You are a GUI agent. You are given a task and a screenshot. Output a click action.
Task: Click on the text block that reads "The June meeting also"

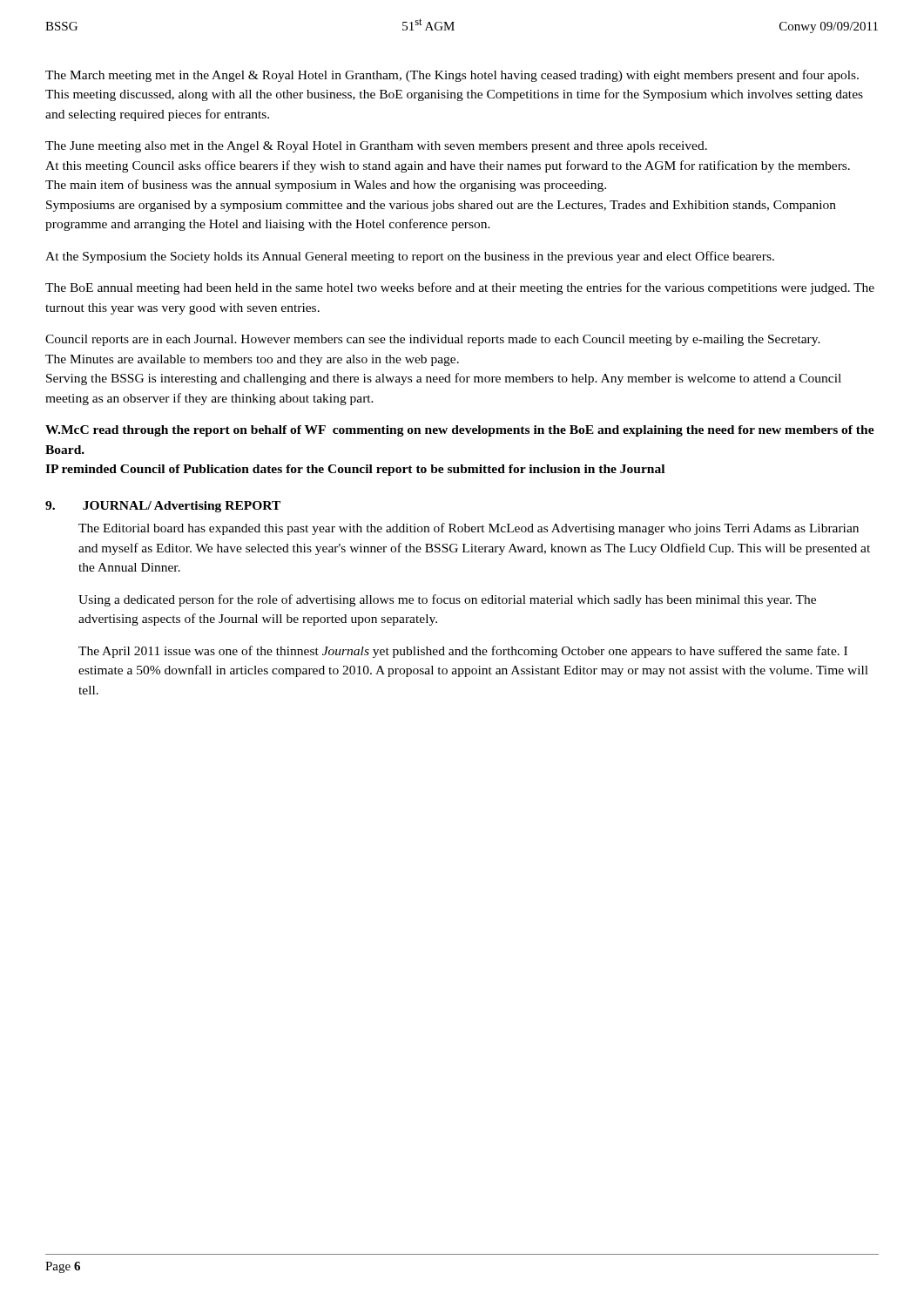462,185
